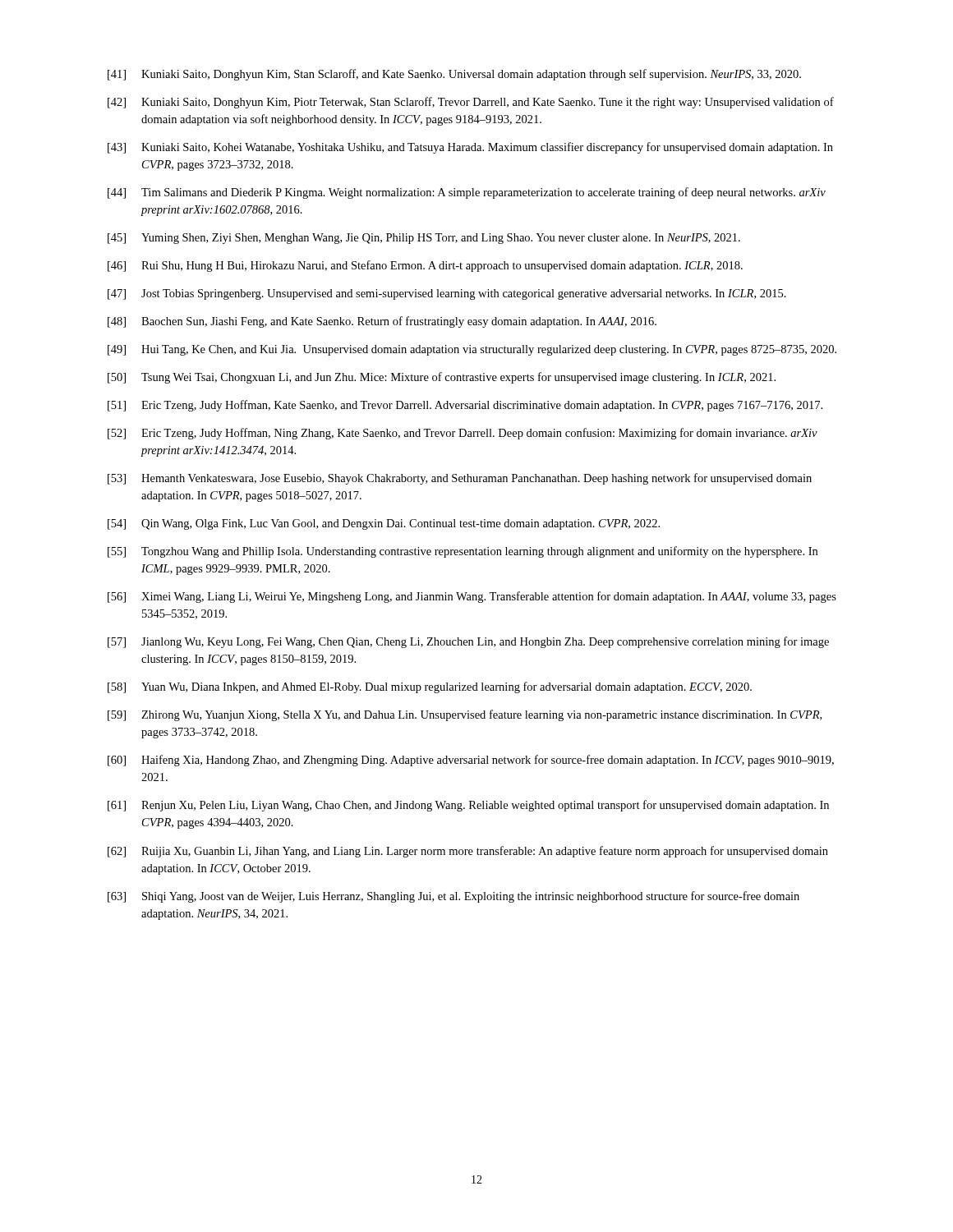The width and height of the screenshot is (953, 1232).
Task: Point to the element starting "[45] Yuming Shen, Ziyi Shen, Menghan"
Action: (x=476, y=238)
